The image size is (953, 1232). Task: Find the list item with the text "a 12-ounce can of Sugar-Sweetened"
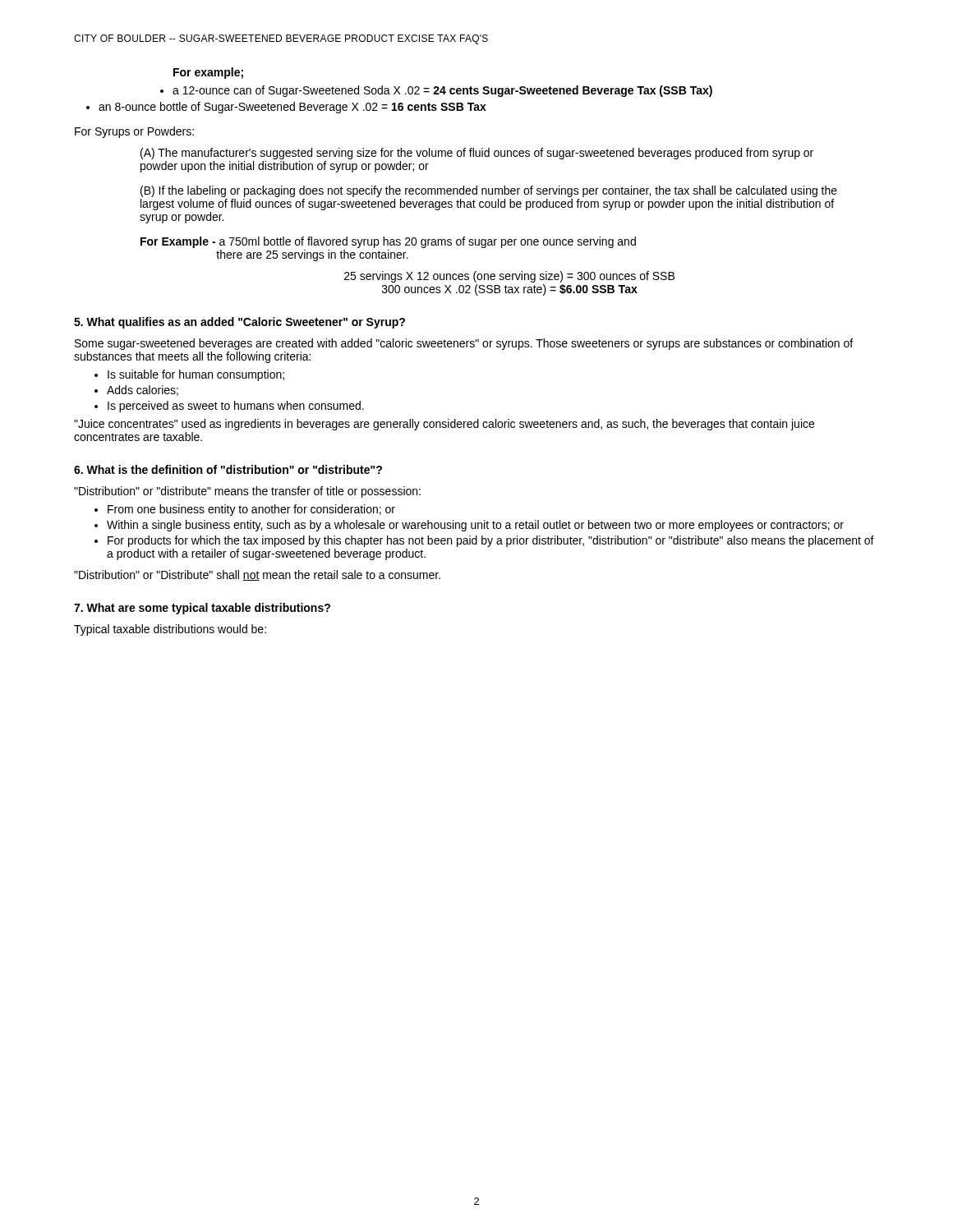(x=443, y=90)
